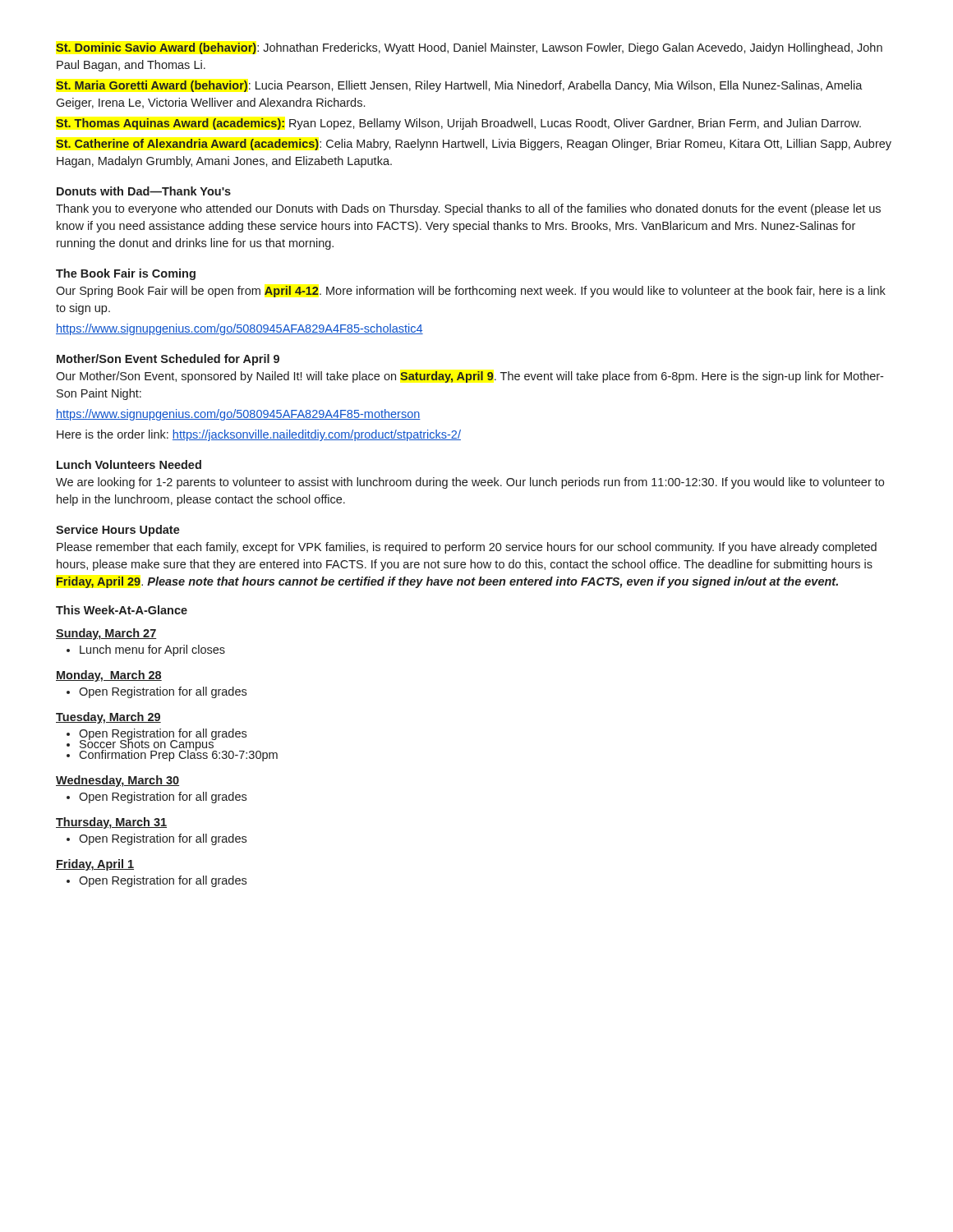Navigate to the text starting "Donuts with Dad—Thank You's"

[x=143, y=191]
